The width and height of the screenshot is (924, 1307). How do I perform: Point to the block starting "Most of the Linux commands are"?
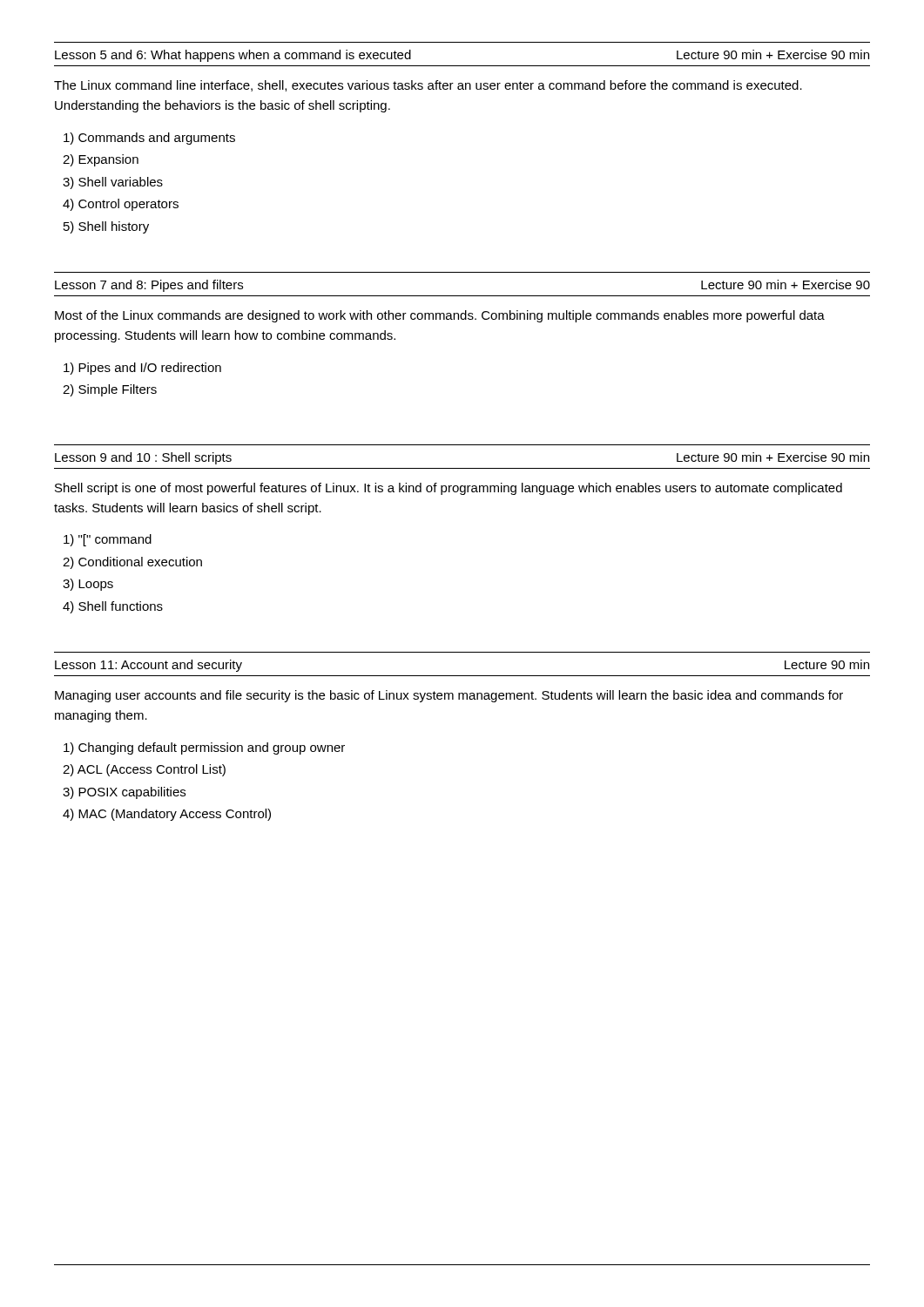coord(439,325)
